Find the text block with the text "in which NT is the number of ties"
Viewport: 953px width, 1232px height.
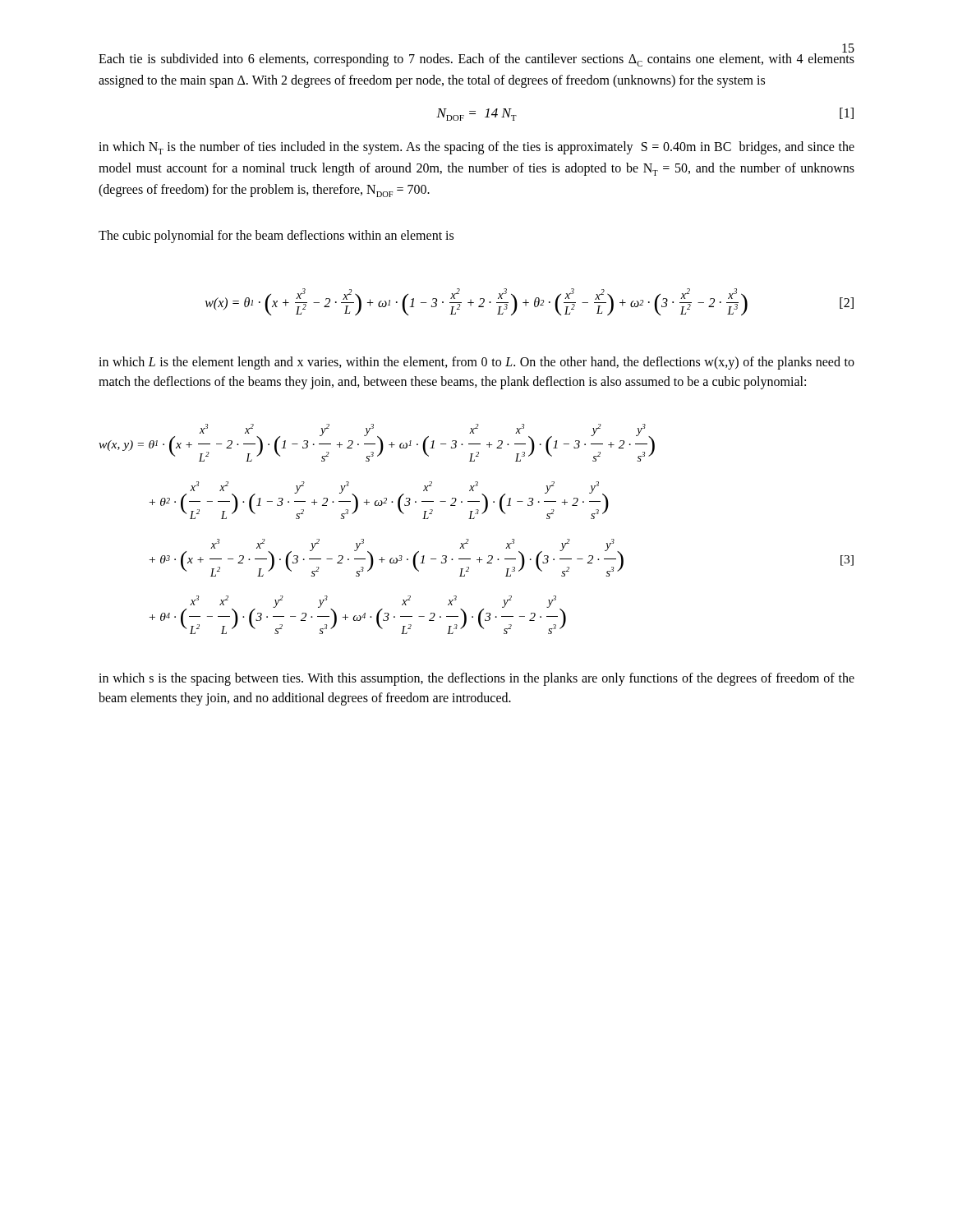pyautogui.click(x=476, y=169)
